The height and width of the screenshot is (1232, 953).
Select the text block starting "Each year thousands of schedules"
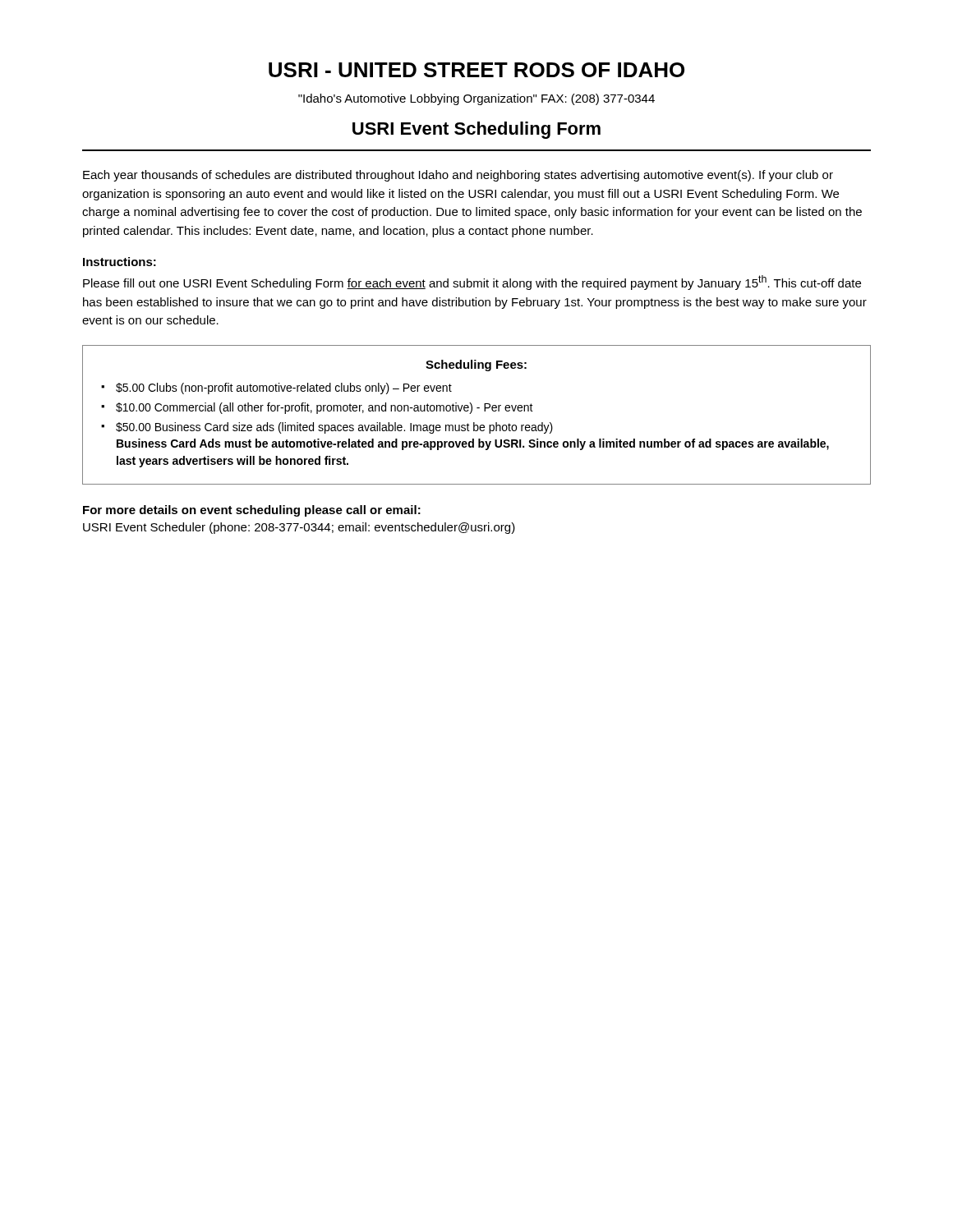click(472, 202)
